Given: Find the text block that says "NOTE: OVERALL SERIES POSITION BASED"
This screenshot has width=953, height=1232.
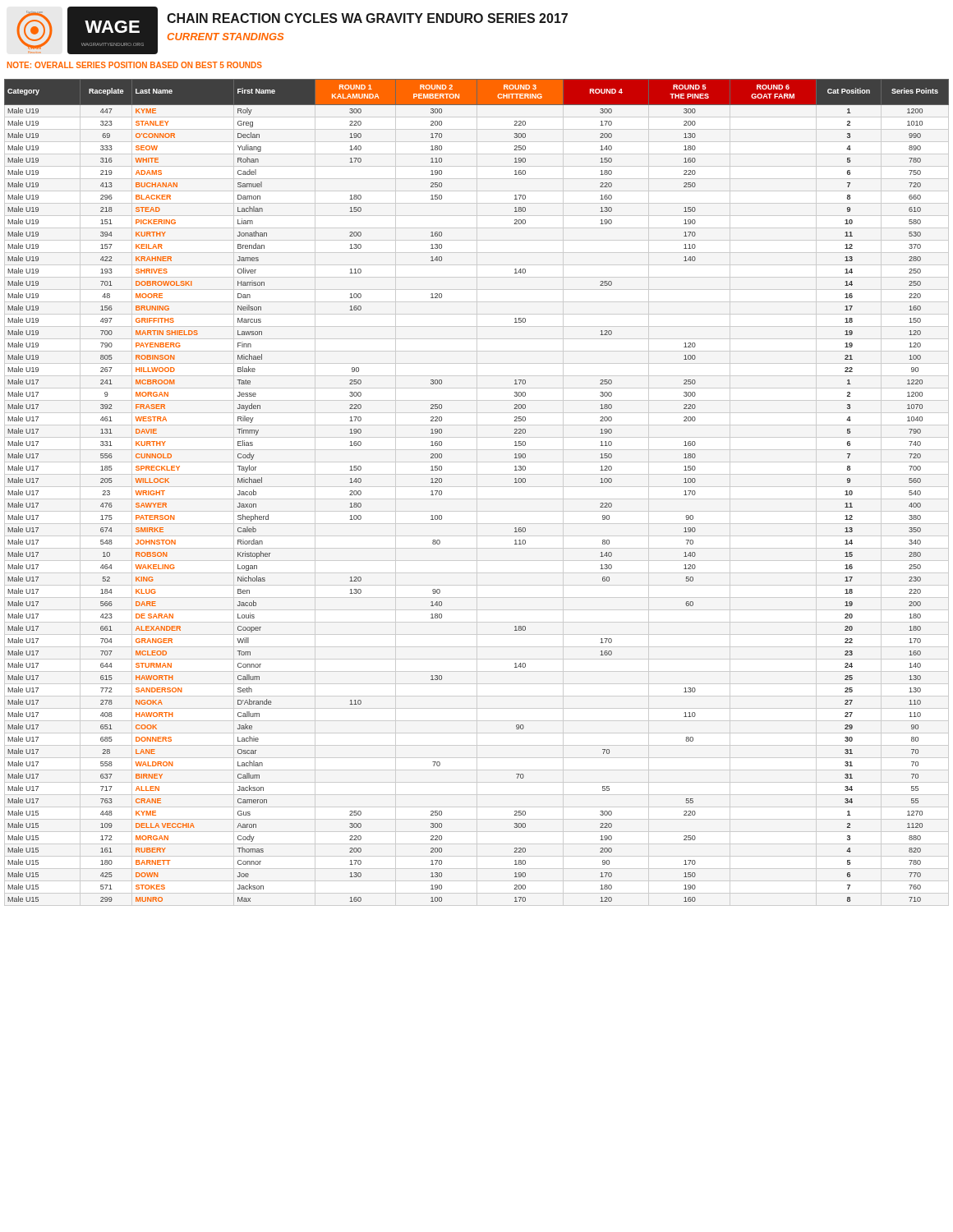Looking at the screenshot, I should (134, 65).
